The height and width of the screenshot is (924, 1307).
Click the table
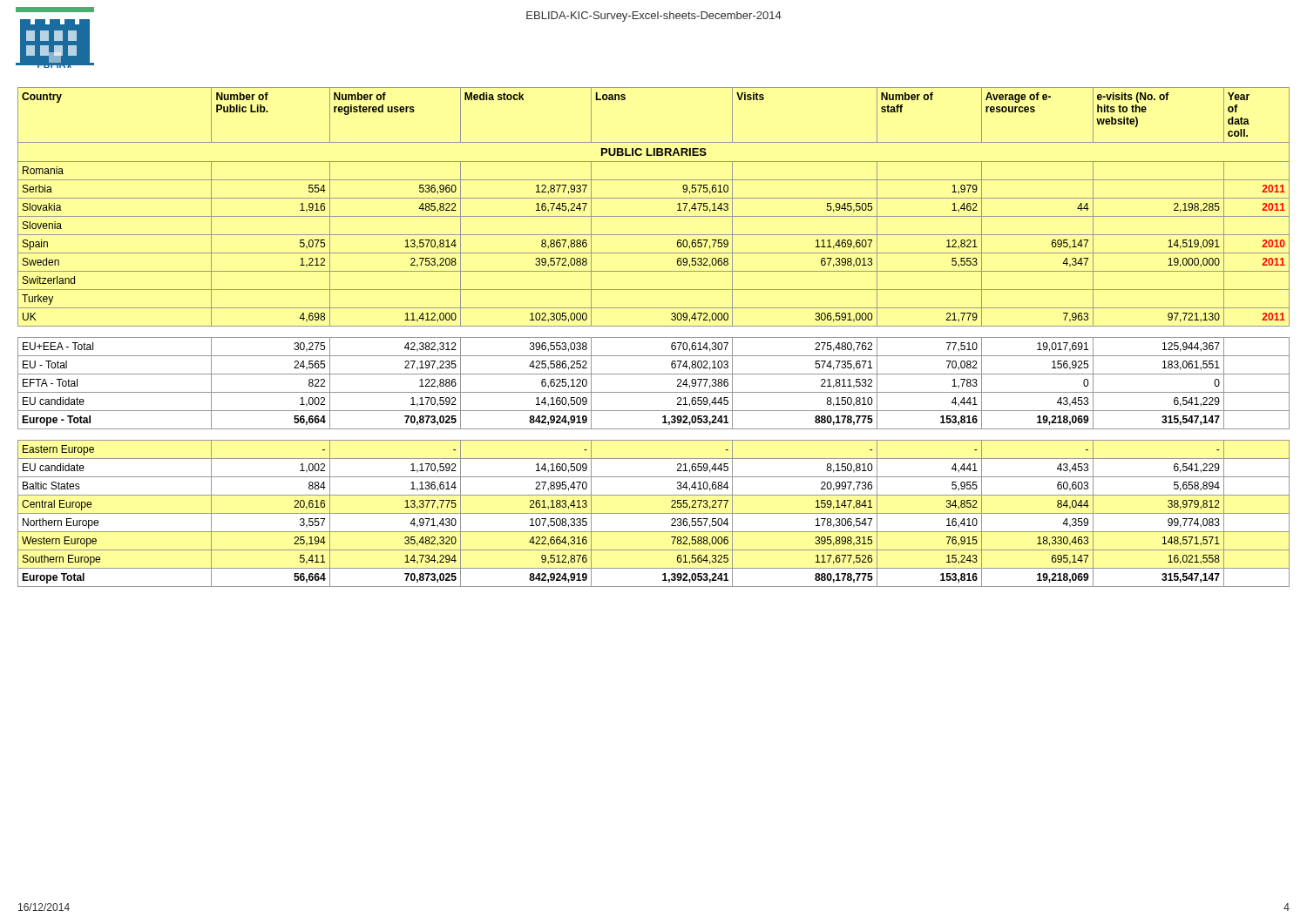tap(654, 337)
